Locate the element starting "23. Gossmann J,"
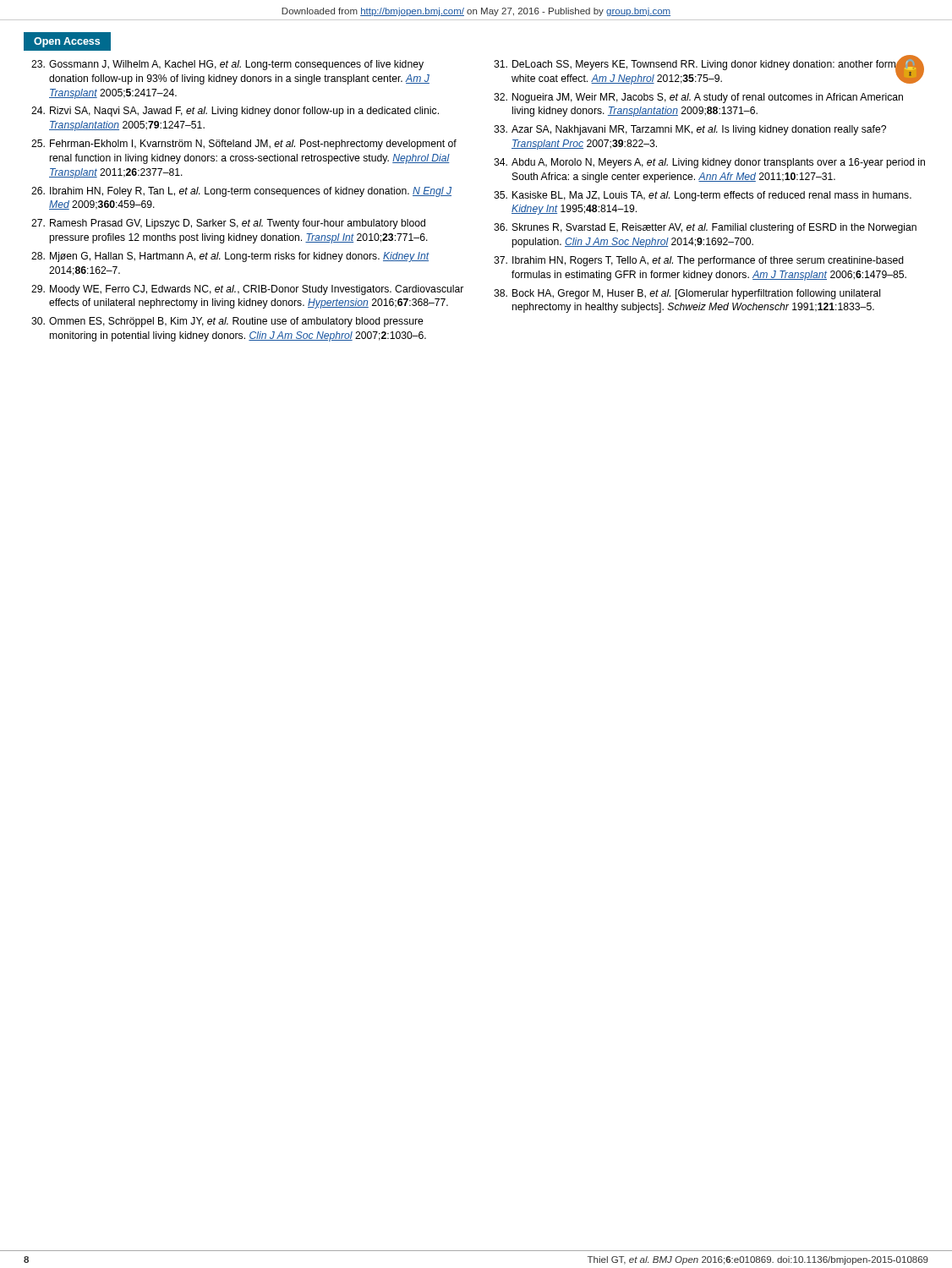 click(x=245, y=79)
